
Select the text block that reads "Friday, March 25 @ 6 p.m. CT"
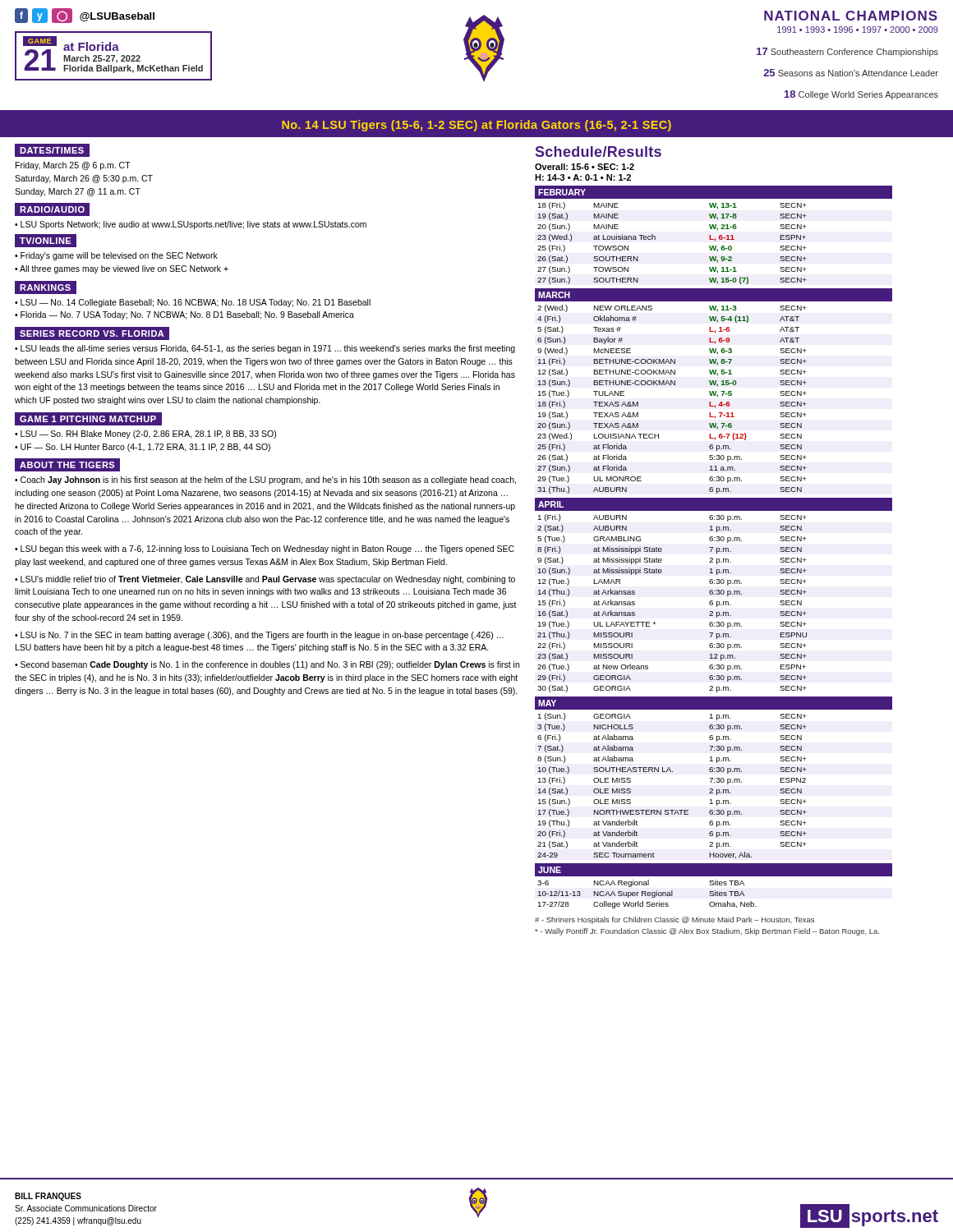(84, 178)
